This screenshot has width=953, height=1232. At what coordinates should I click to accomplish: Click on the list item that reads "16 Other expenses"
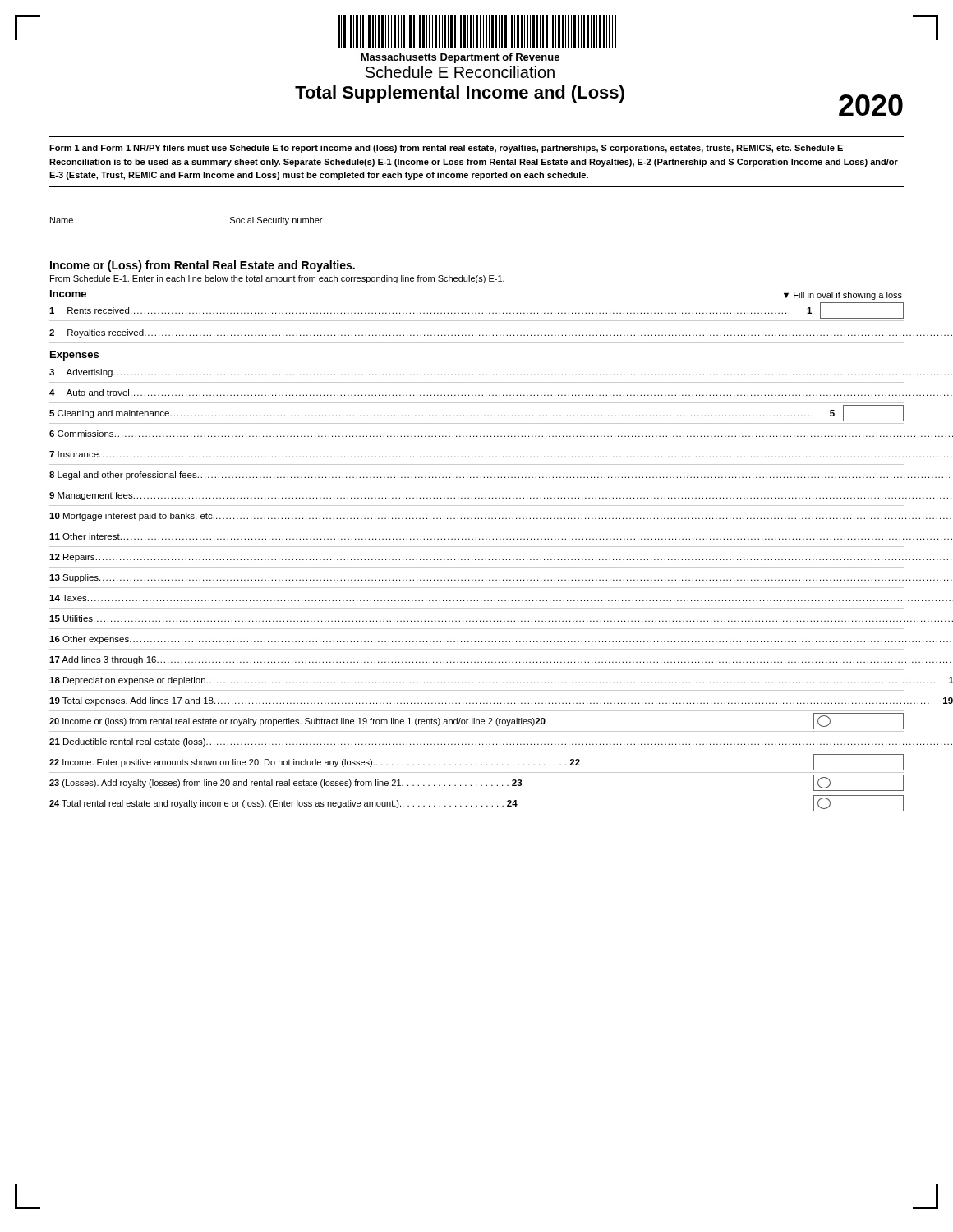(x=476, y=639)
